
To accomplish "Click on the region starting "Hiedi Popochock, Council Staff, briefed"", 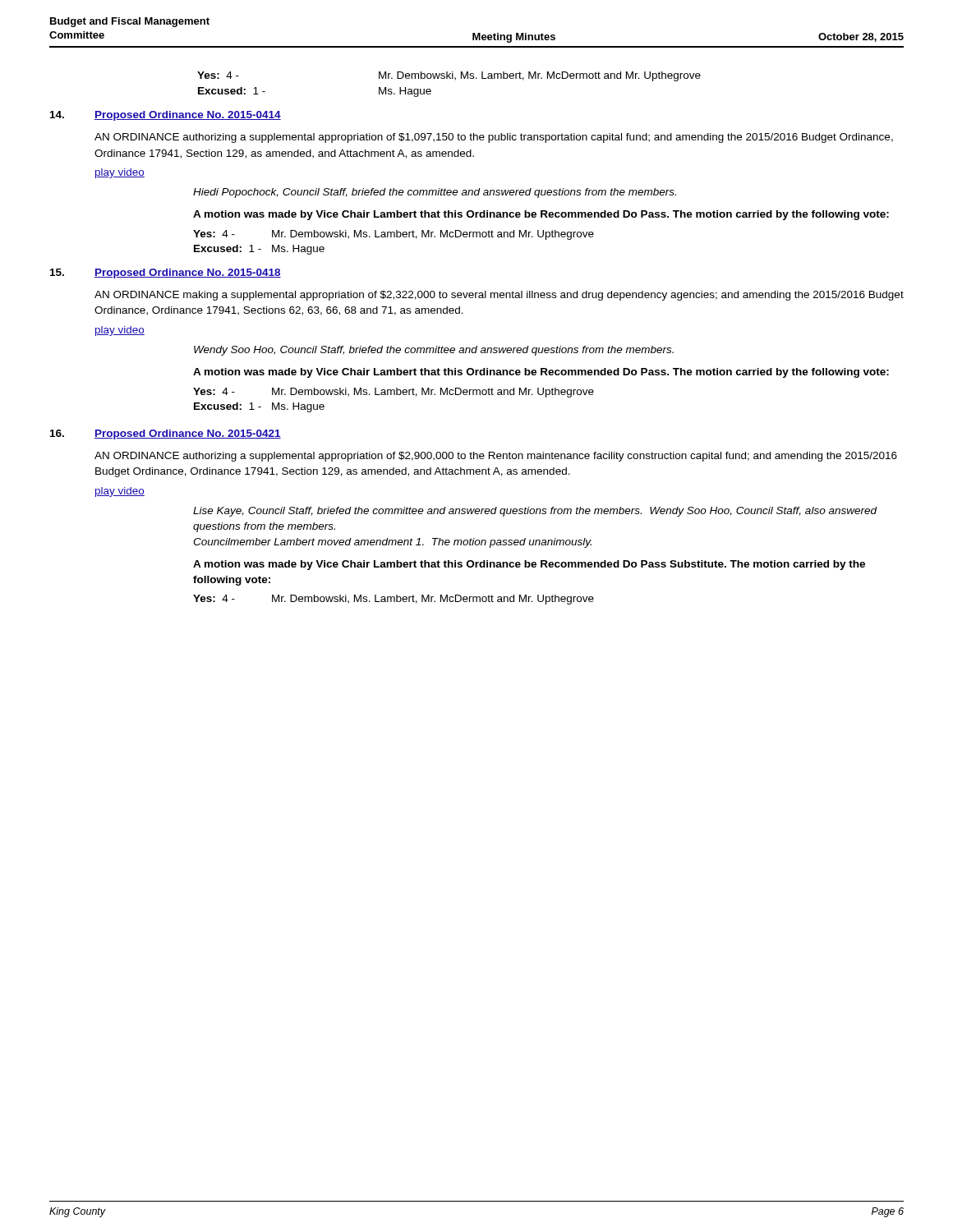I will point(435,192).
